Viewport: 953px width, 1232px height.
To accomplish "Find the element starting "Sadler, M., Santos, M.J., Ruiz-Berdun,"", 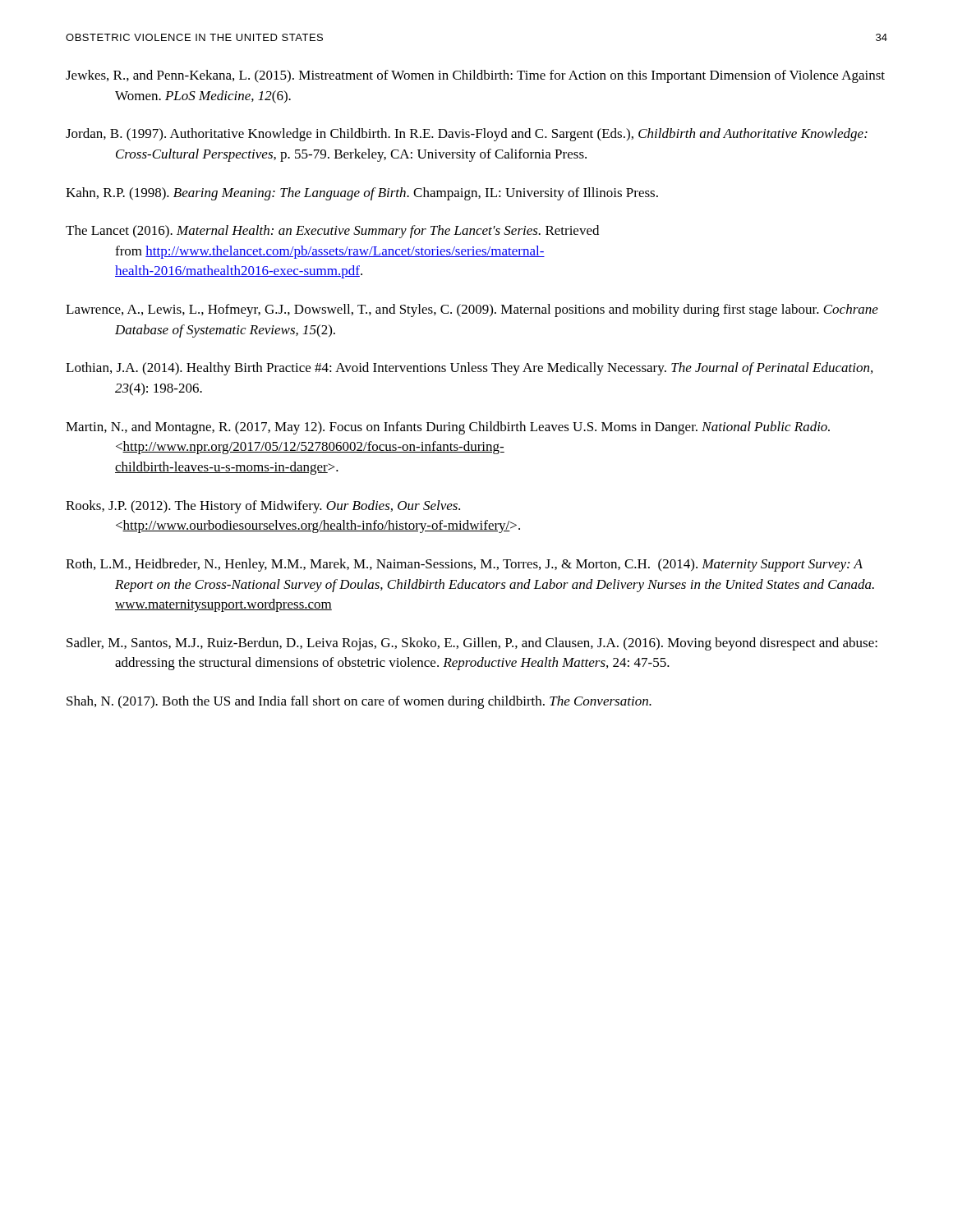I will tap(472, 653).
